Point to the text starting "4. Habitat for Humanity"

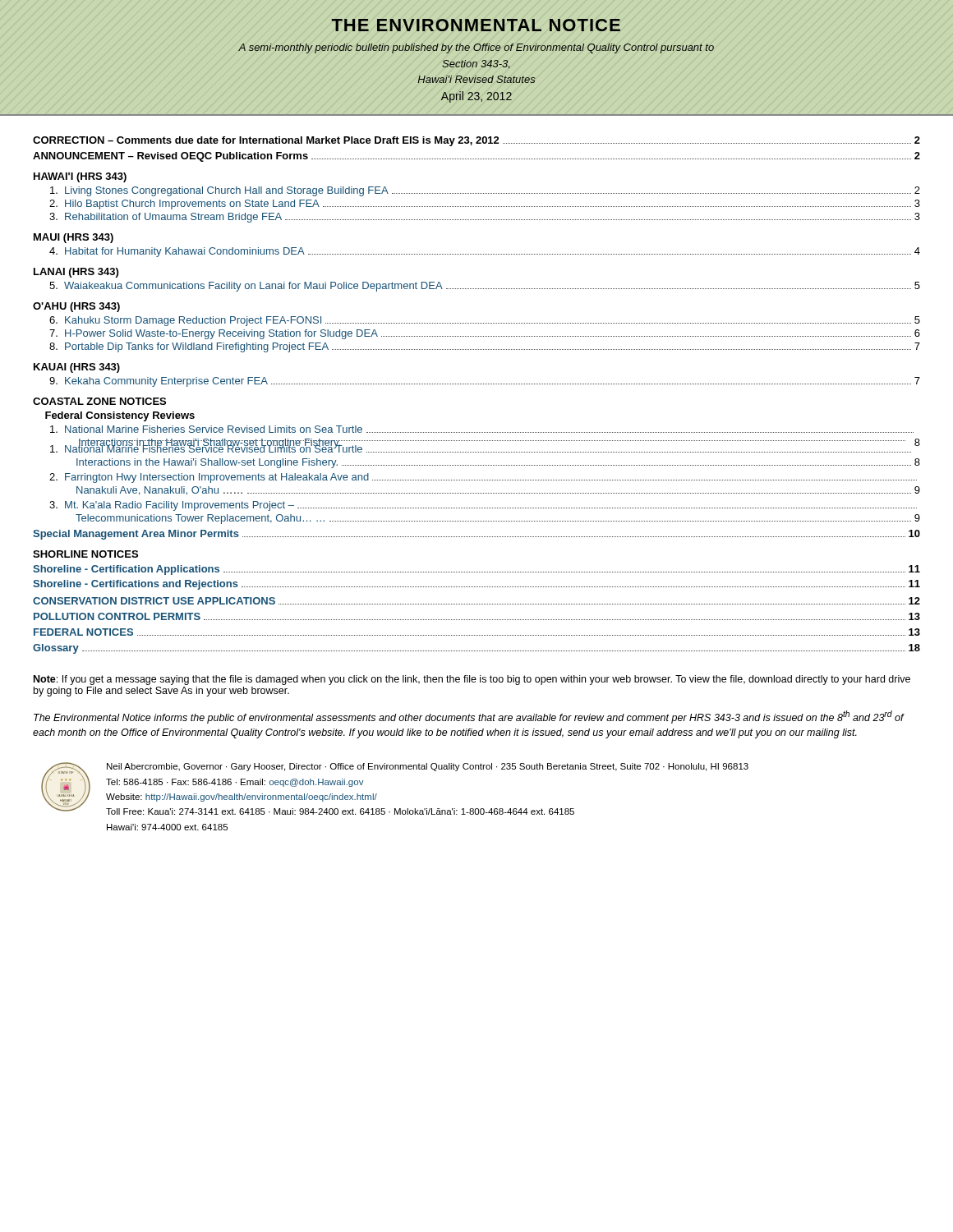coord(485,250)
